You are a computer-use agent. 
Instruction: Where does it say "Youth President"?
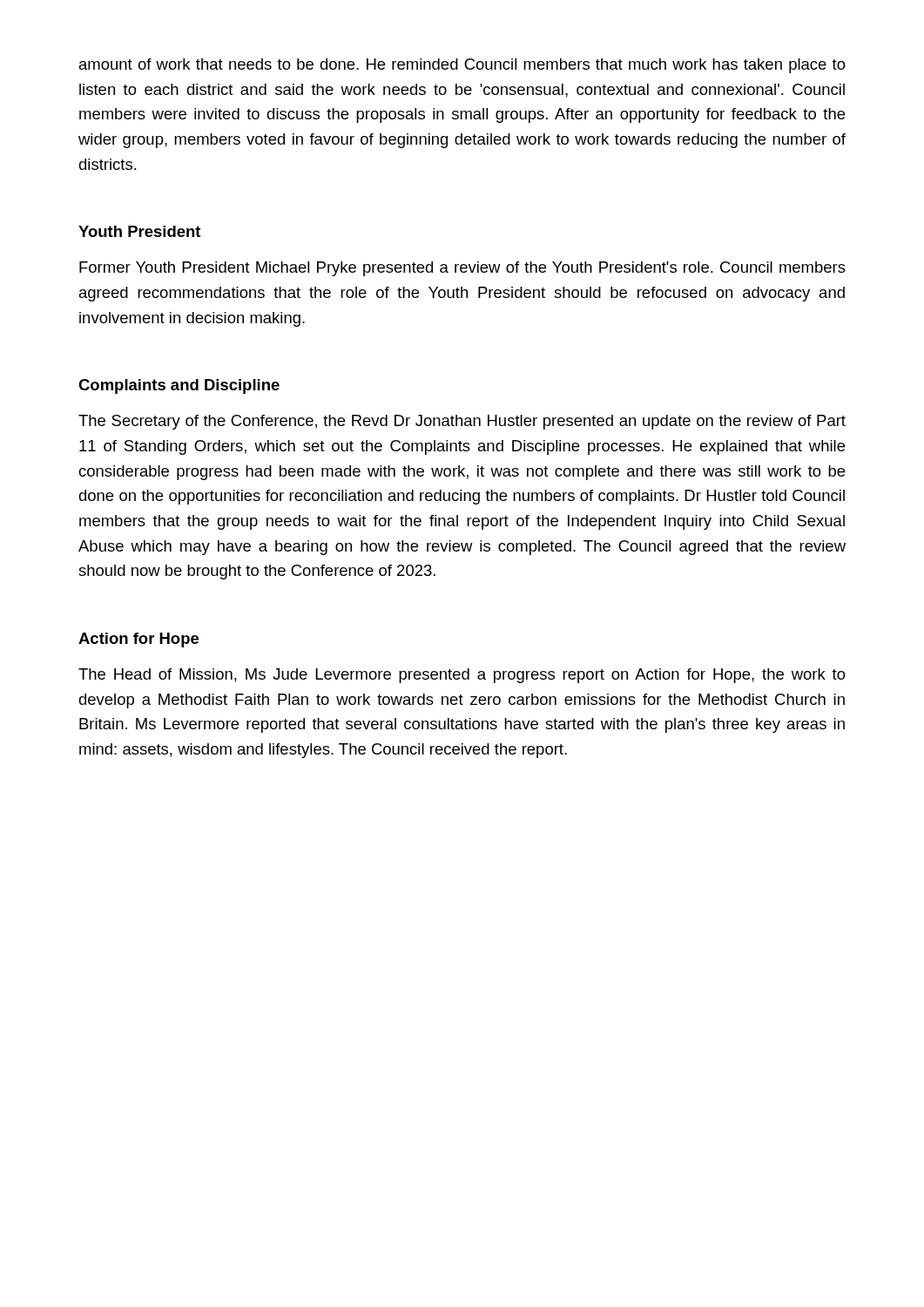140,232
